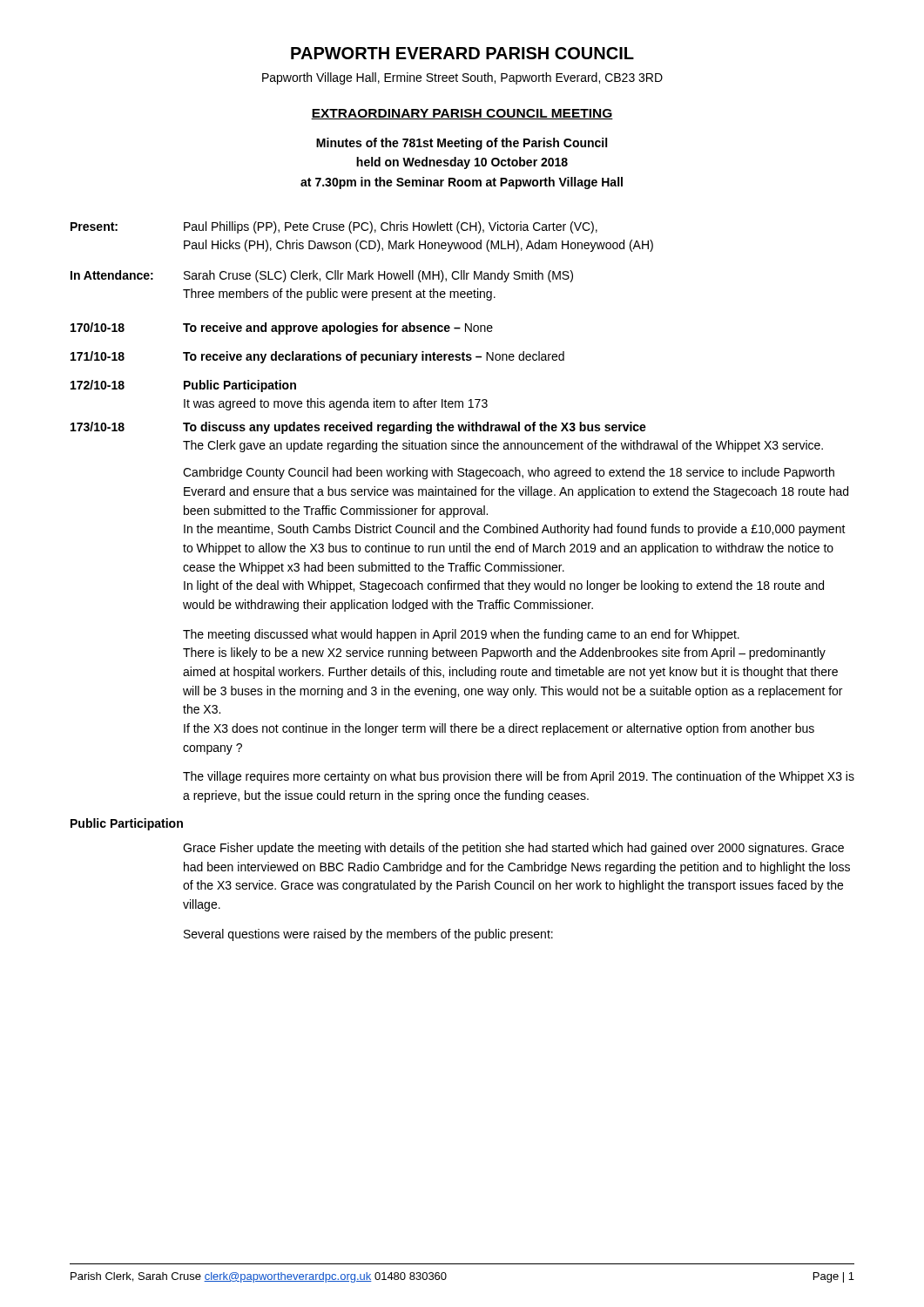Viewport: 924px width, 1307px height.
Task: Click on the text block containing "The meeting discussed what would happen in April"
Action: point(513,691)
